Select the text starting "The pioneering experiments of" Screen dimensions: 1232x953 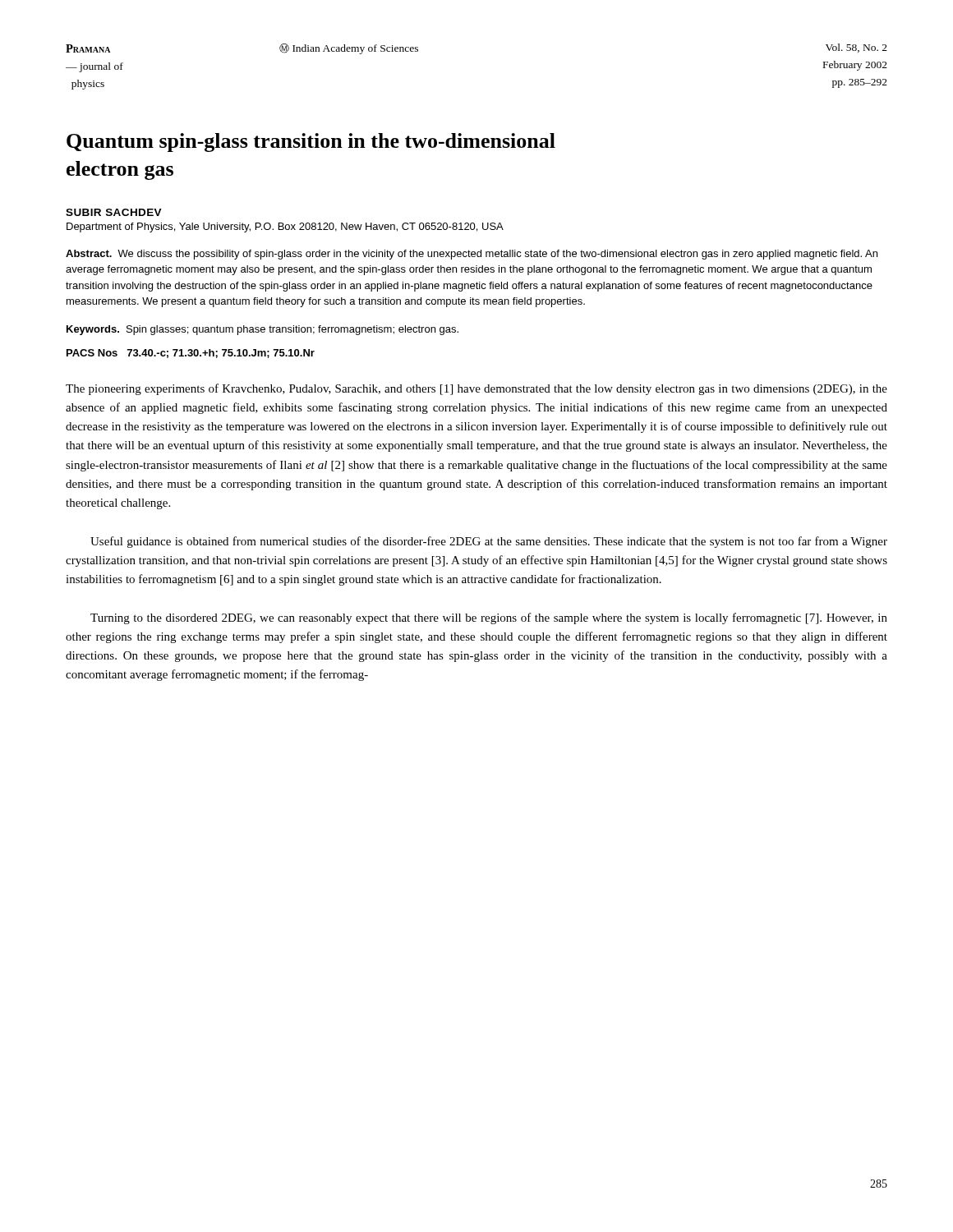[476, 532]
